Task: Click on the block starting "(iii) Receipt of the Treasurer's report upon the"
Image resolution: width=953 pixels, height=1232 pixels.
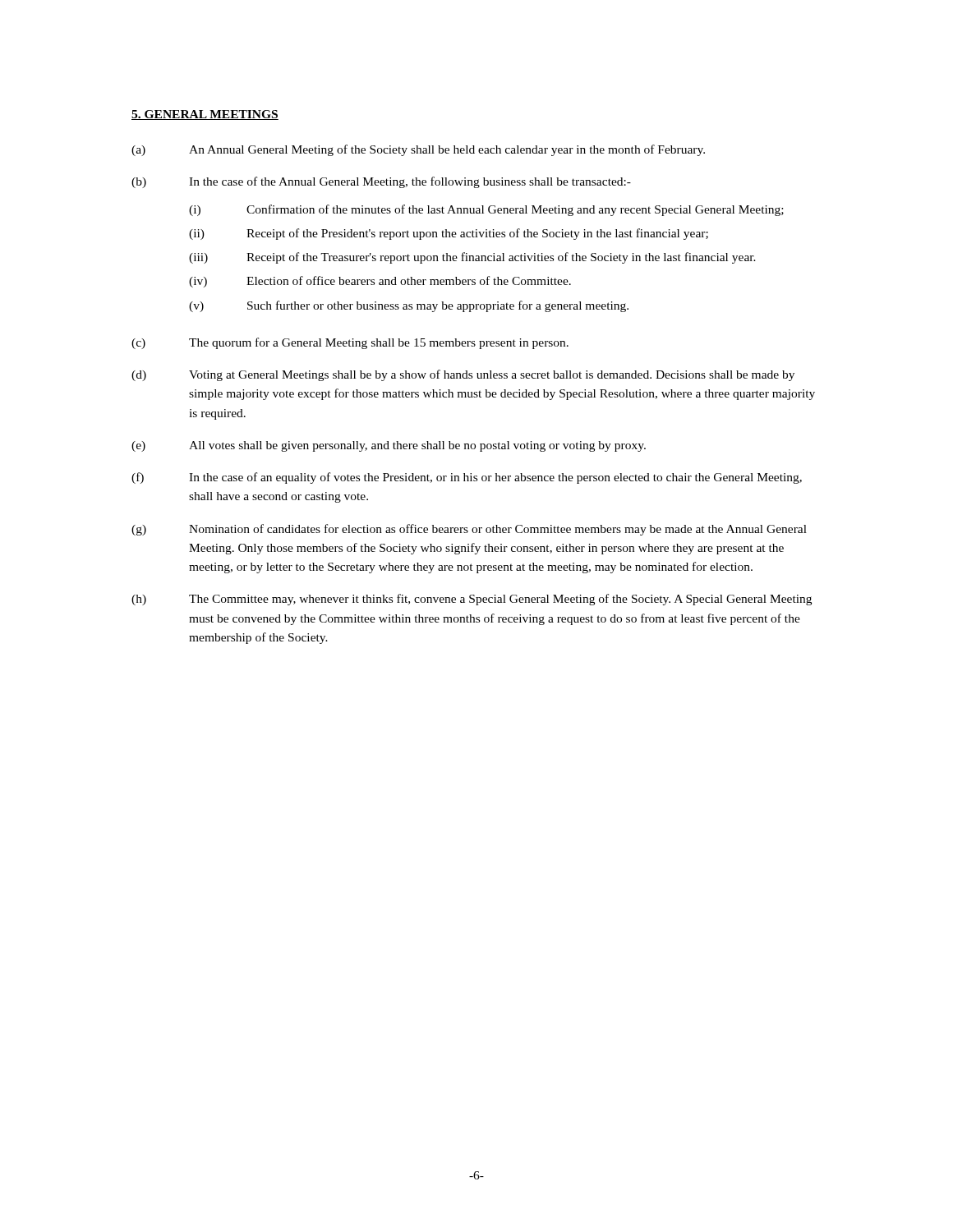Action: tap(505, 257)
